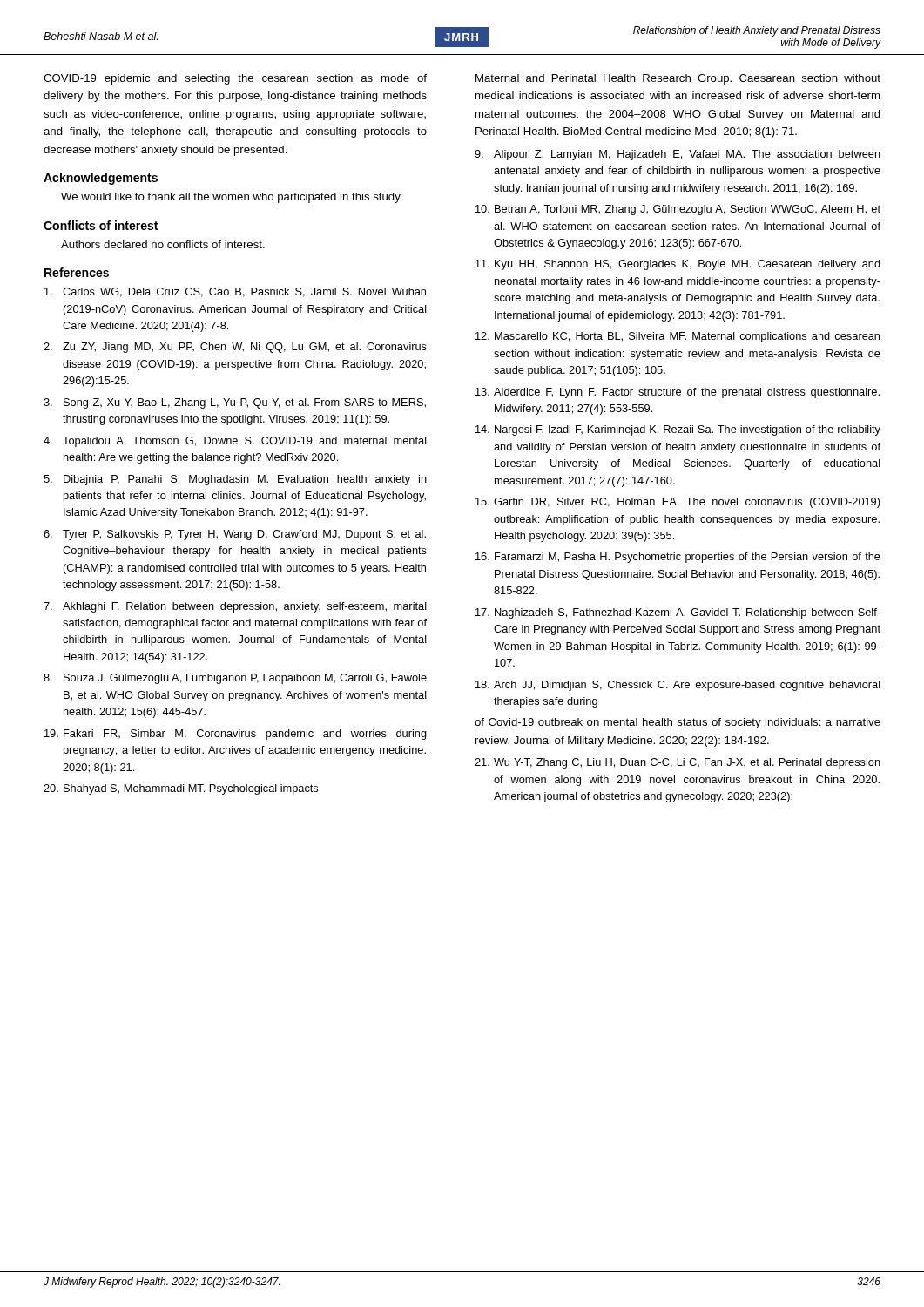Click on the list item containing "Carlos WG, Dela Cruz"
Viewport: 924px width, 1307px height.
point(235,309)
